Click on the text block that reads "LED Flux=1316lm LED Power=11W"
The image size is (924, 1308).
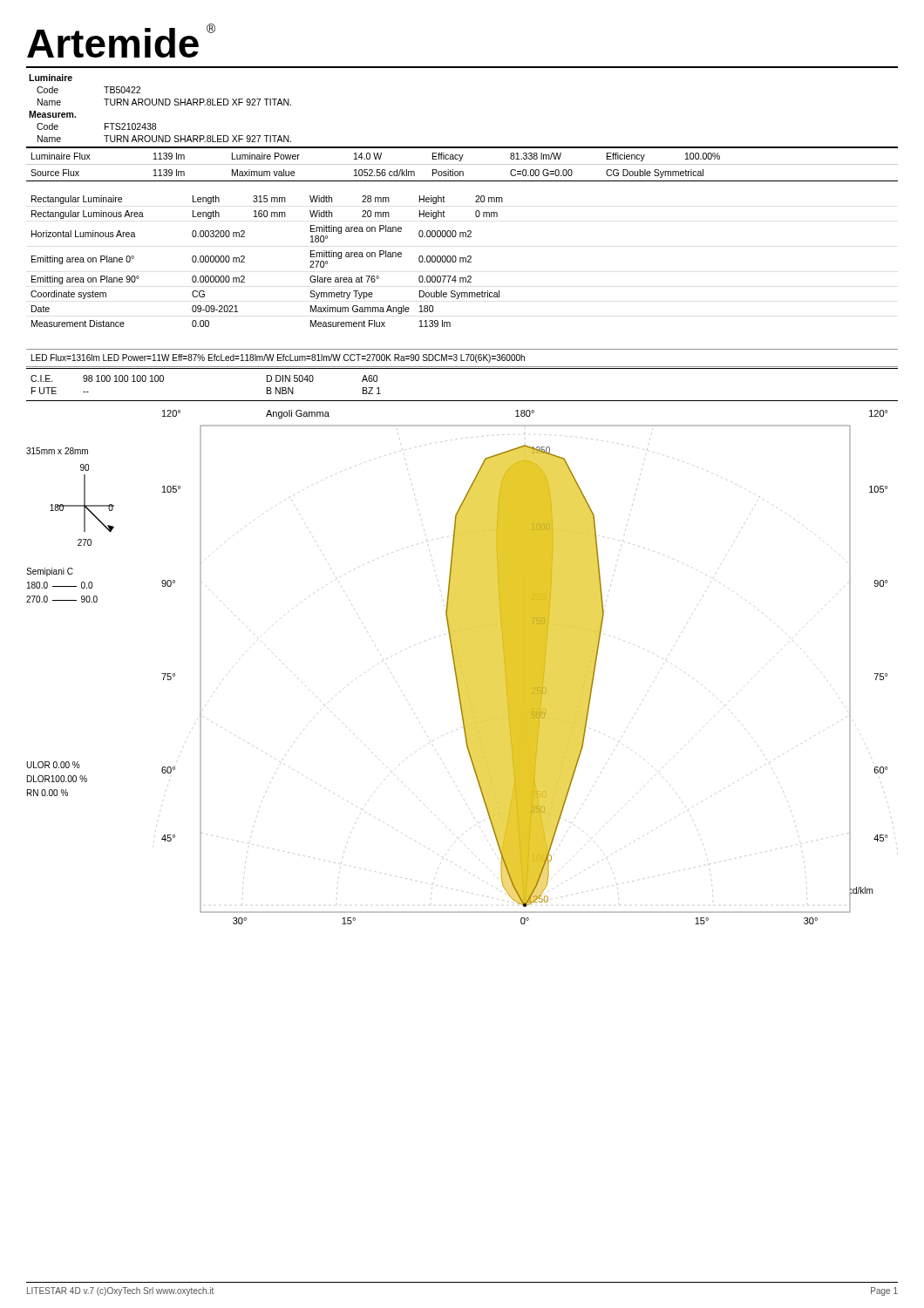coord(278,358)
